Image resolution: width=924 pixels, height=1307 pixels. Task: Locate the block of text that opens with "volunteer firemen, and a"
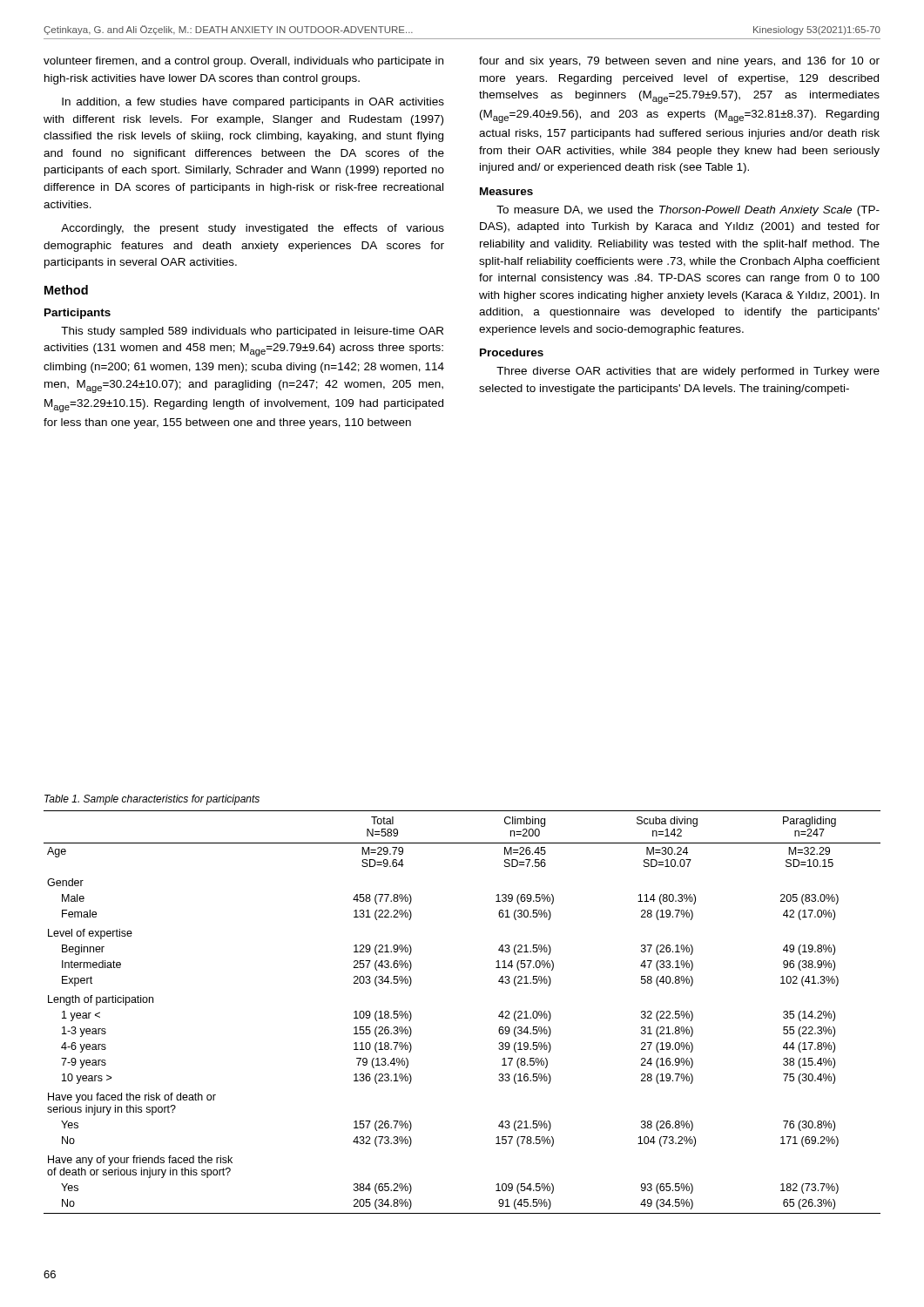[x=244, y=69]
